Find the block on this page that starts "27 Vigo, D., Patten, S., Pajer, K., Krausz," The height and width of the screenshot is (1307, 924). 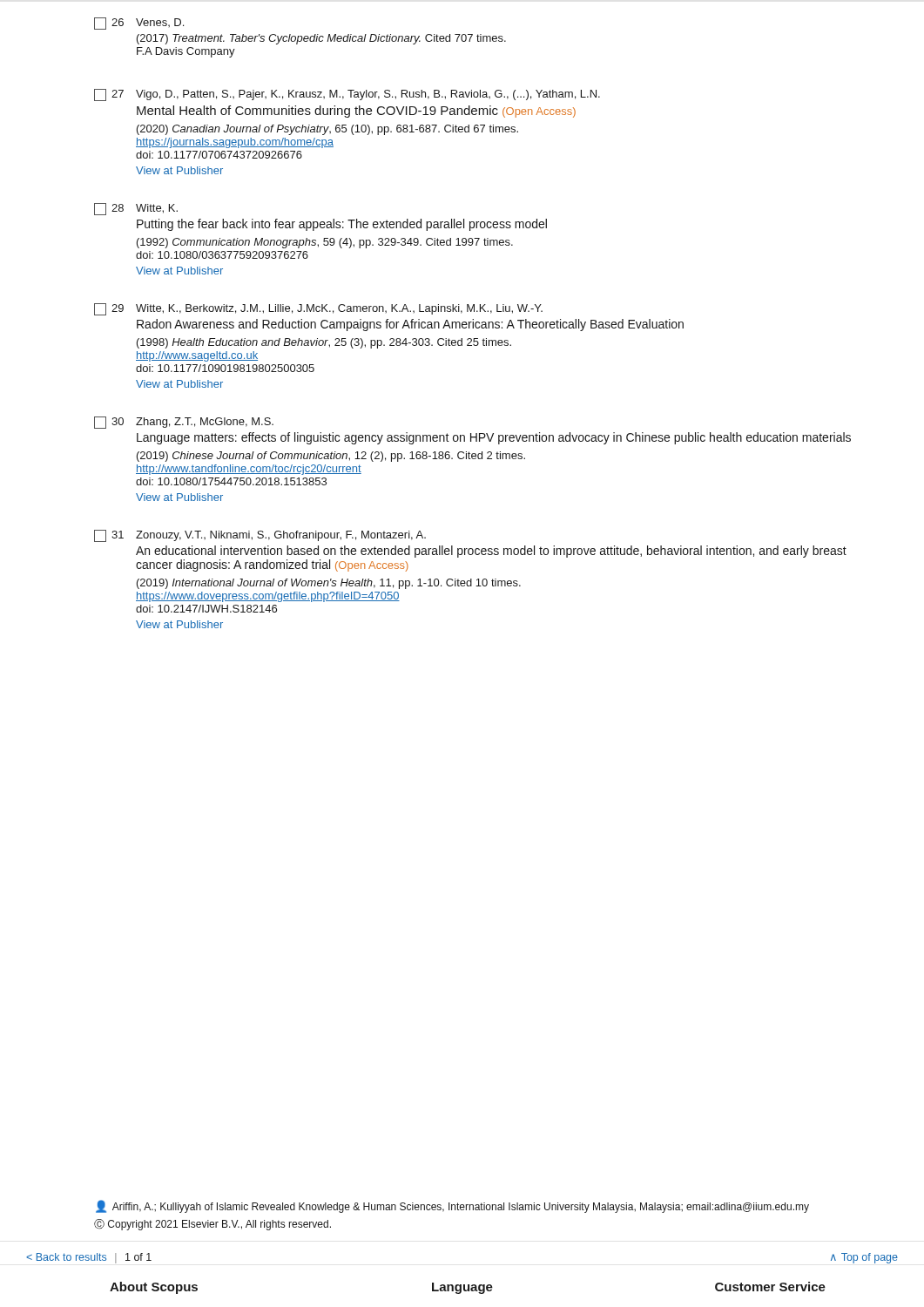tap(483, 132)
